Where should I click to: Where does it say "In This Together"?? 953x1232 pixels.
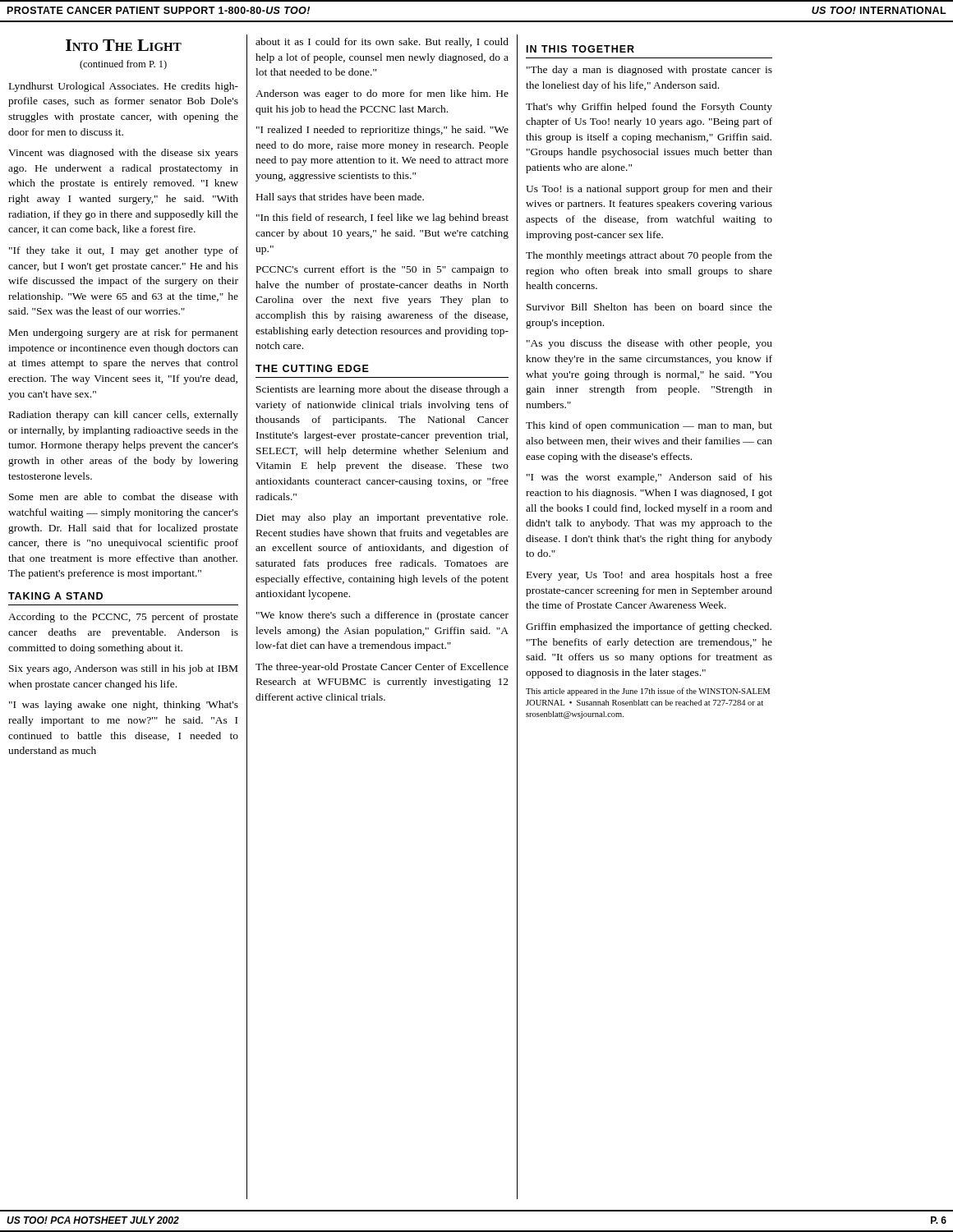click(x=580, y=49)
